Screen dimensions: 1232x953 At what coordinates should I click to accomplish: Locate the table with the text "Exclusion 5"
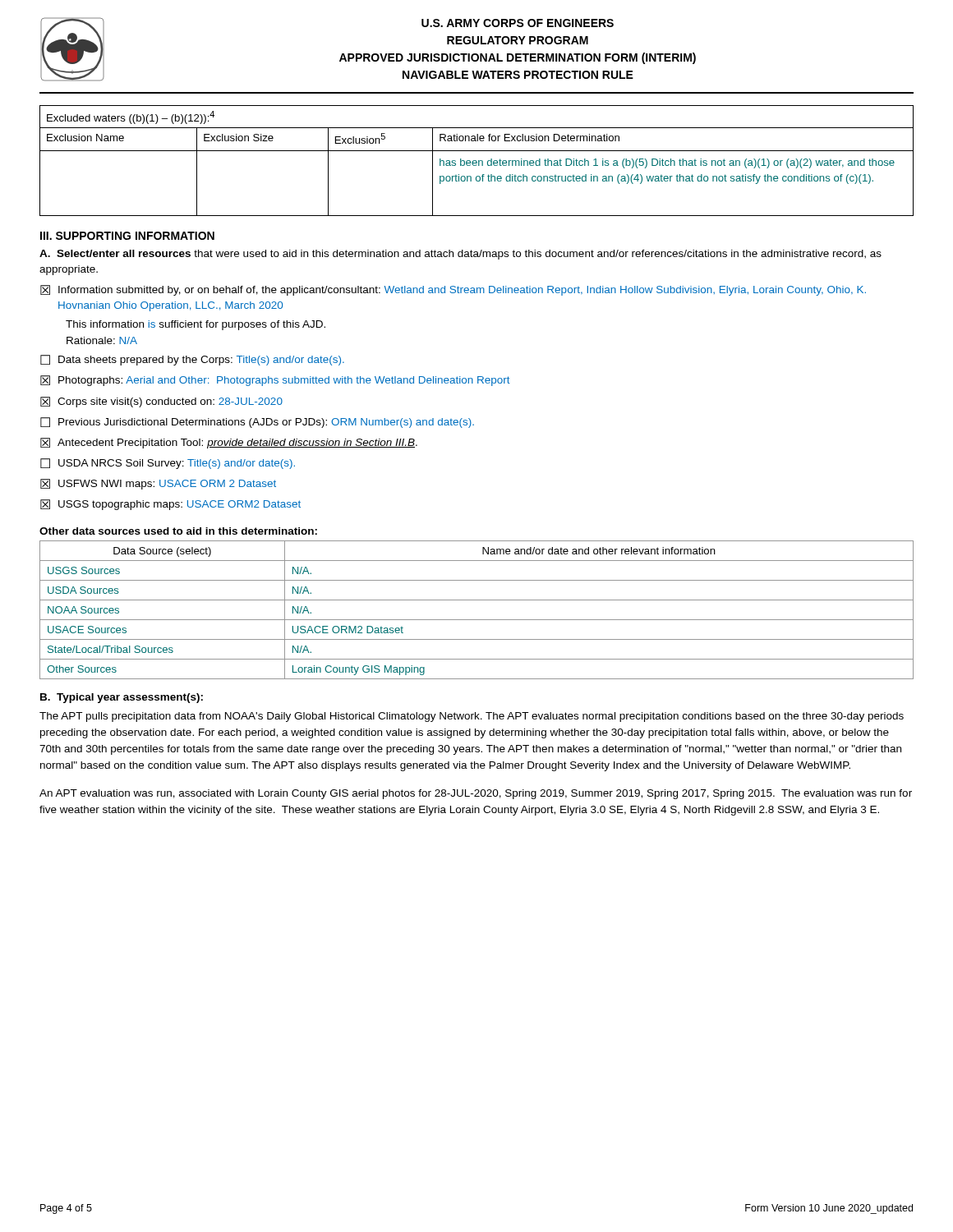pyautogui.click(x=476, y=160)
